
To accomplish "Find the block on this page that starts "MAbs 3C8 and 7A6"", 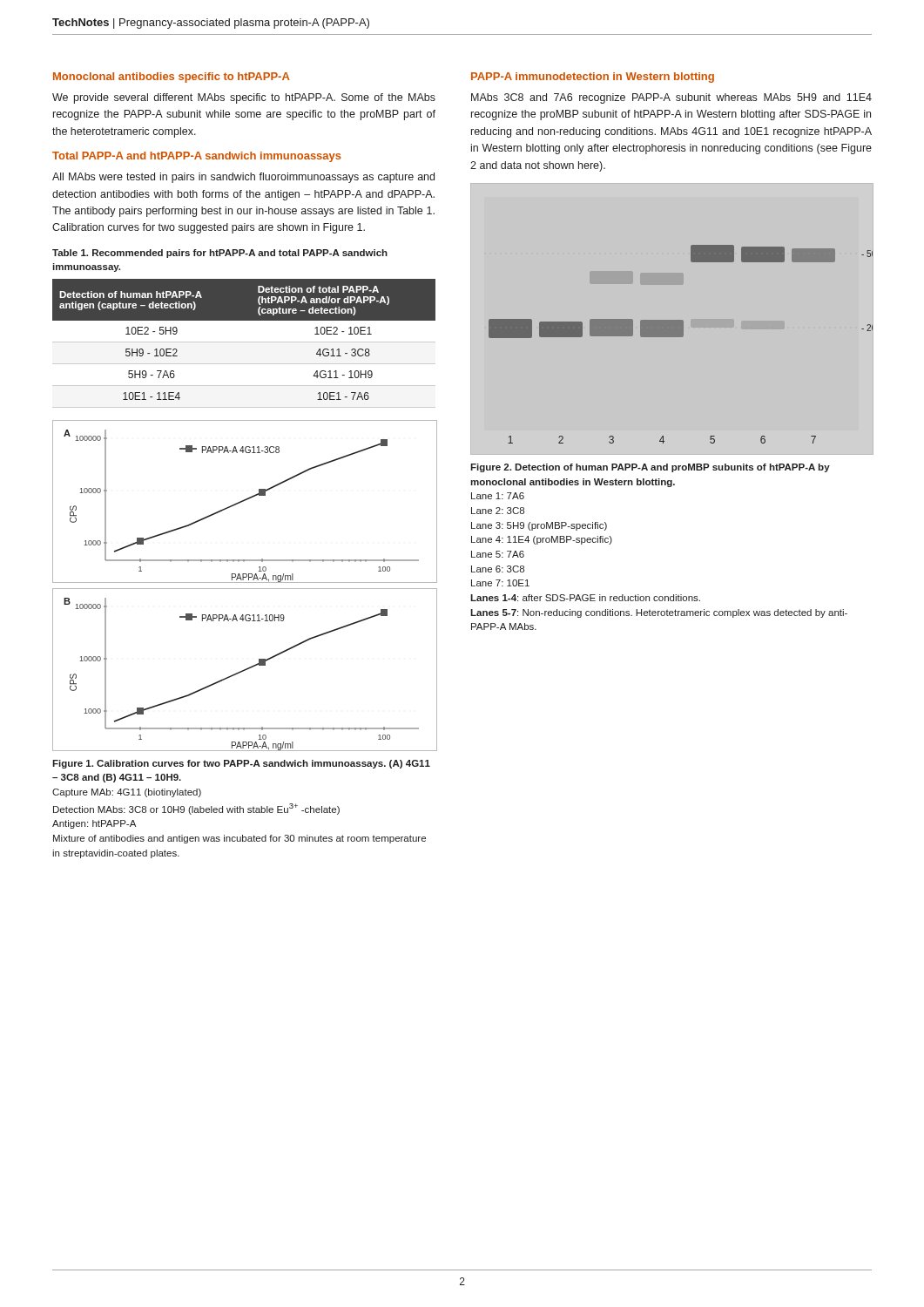I will click(x=671, y=131).
